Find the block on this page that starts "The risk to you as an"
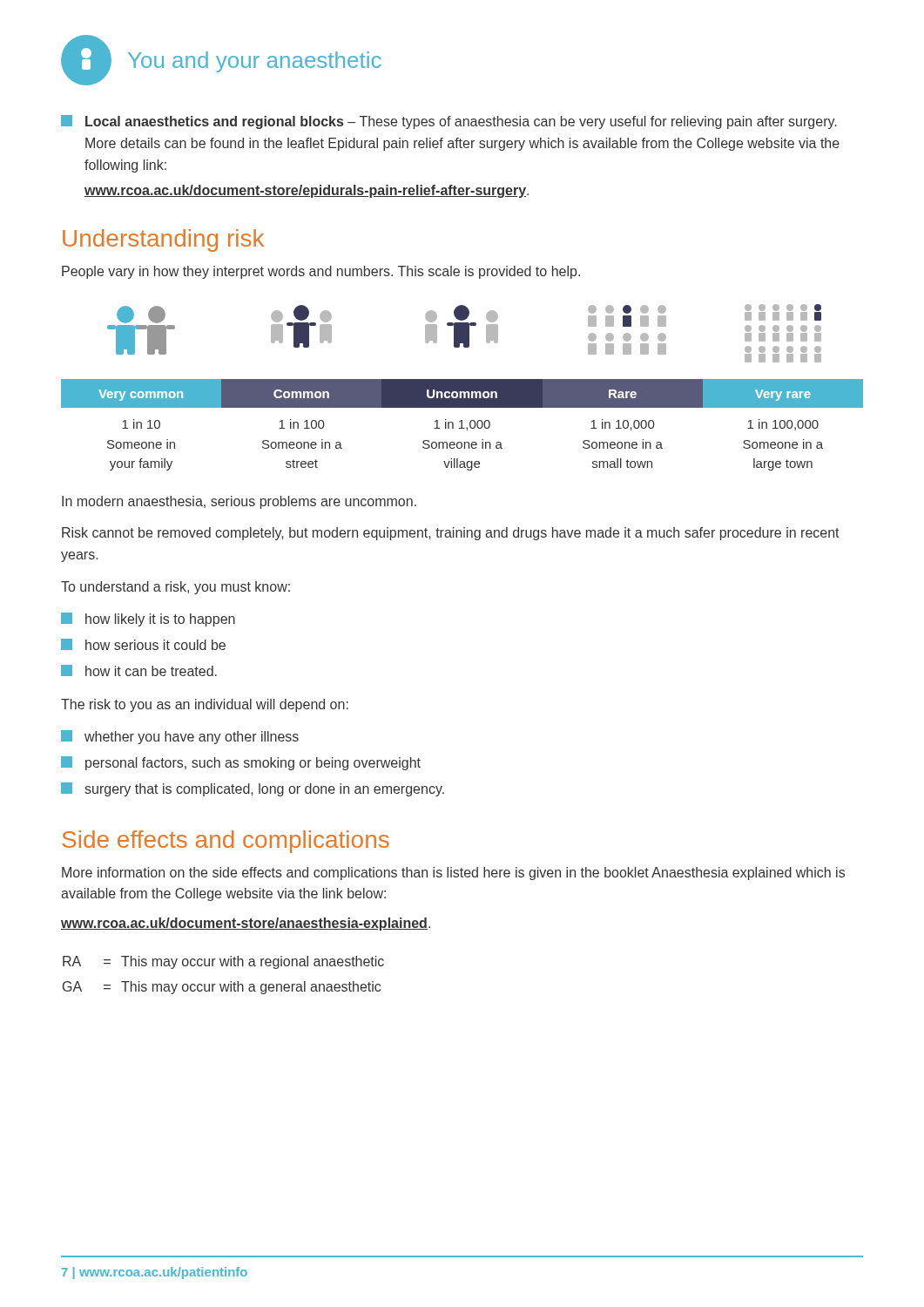 pos(205,704)
